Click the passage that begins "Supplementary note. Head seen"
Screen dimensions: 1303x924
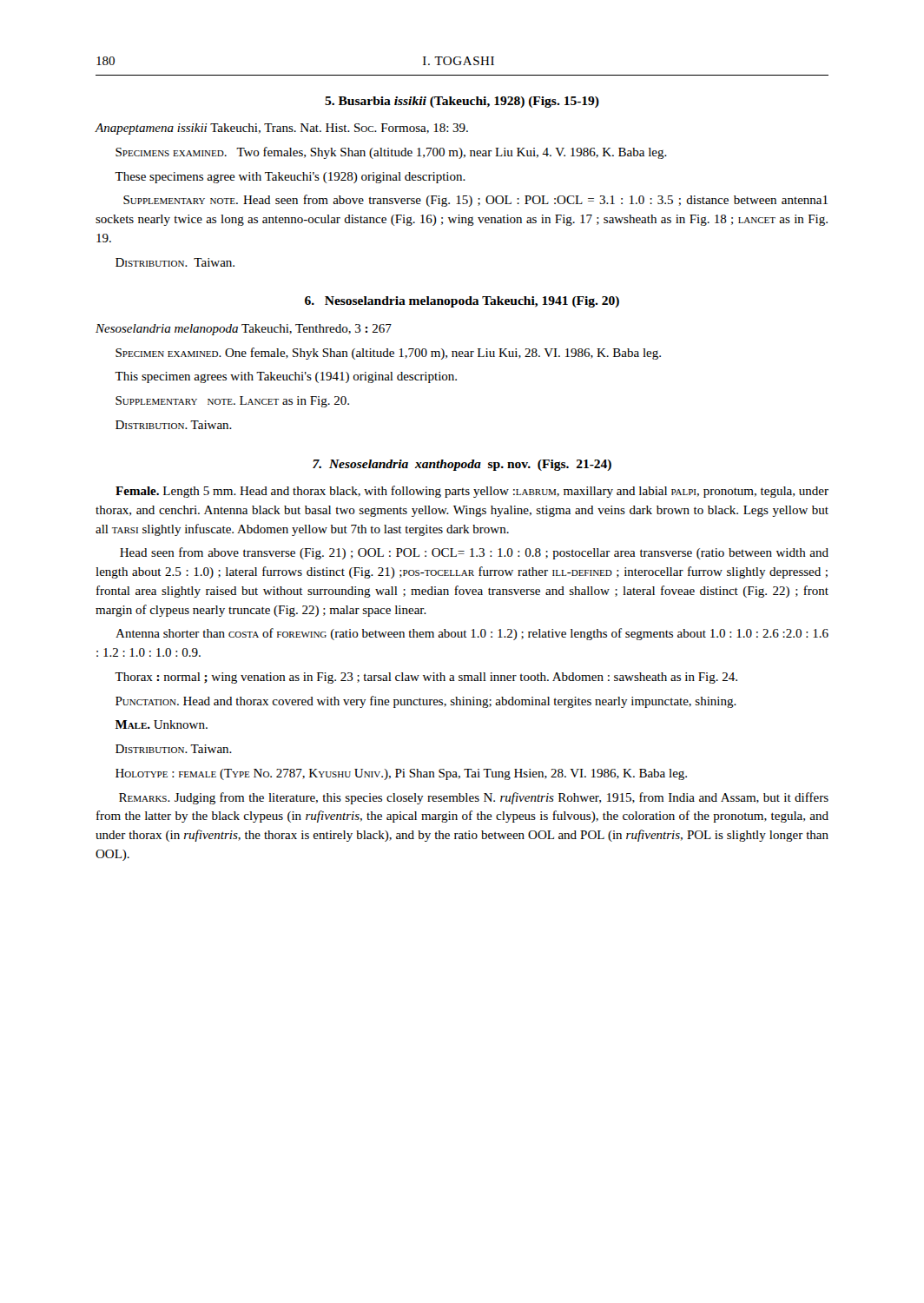point(462,219)
